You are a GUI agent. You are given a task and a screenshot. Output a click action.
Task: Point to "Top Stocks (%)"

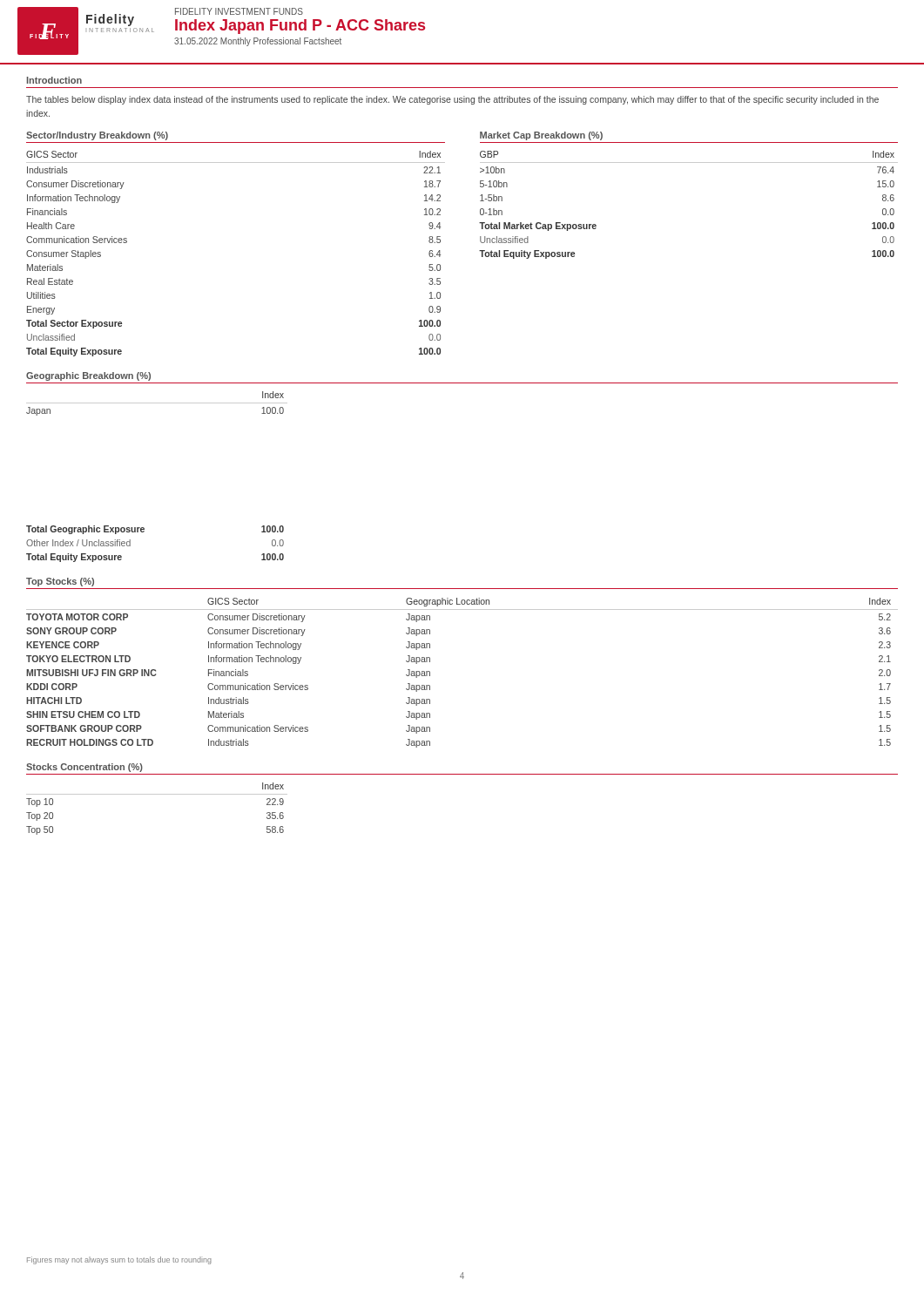(x=60, y=581)
